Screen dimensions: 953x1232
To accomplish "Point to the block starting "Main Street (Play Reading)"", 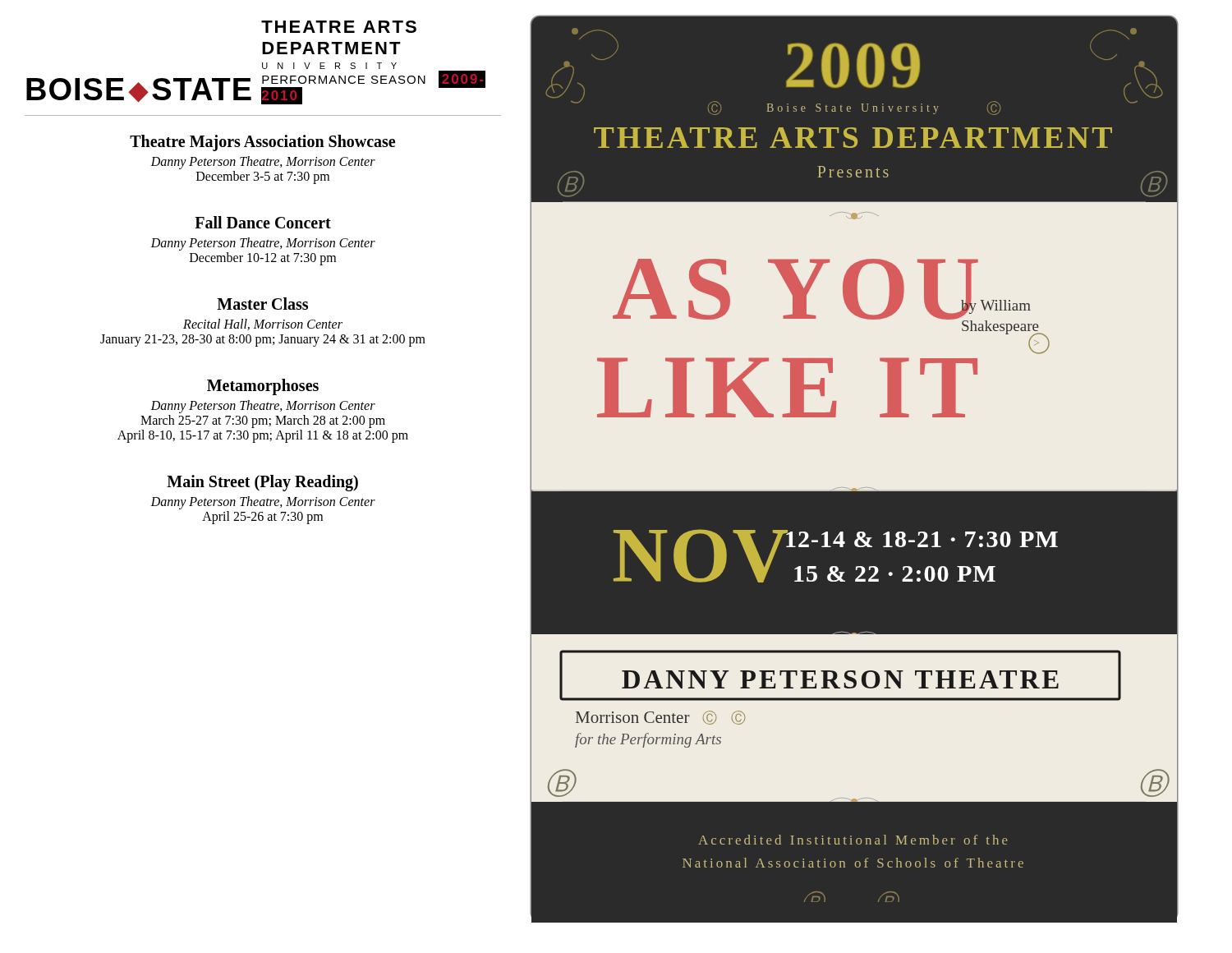I will click(x=263, y=481).
